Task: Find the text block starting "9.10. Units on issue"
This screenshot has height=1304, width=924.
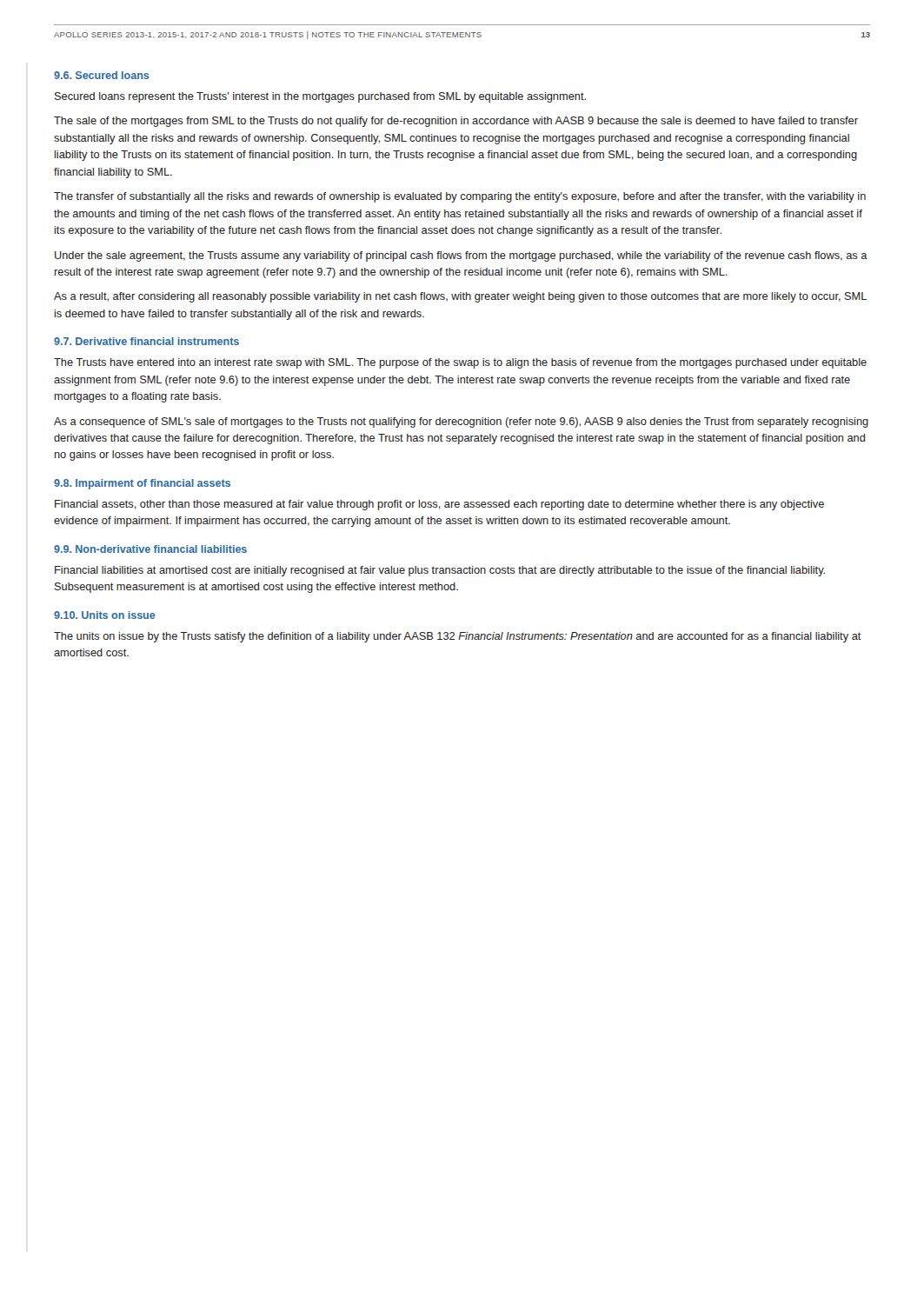Action: pos(105,615)
